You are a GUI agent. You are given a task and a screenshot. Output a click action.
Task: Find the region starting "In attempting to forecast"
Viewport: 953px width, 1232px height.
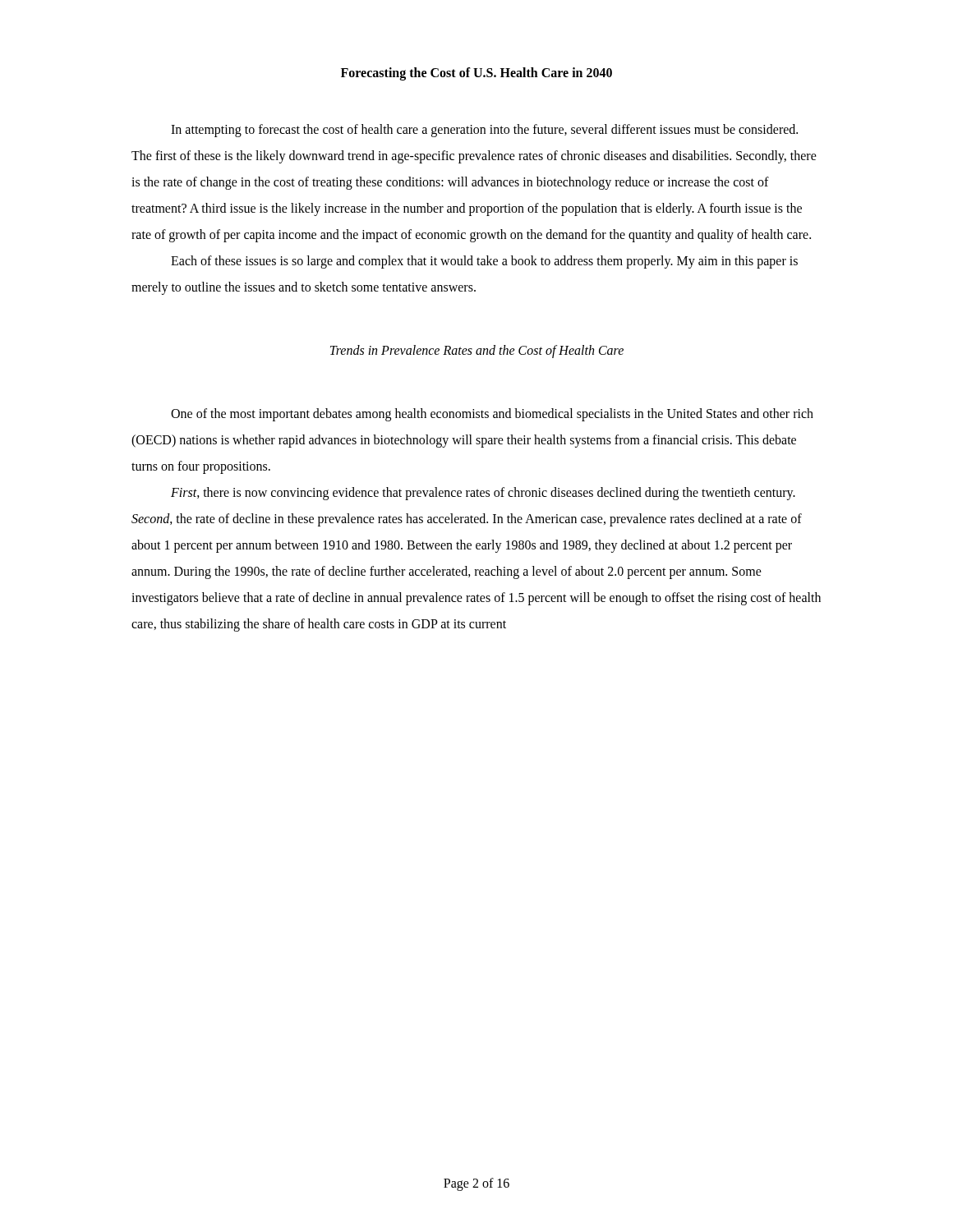point(476,182)
